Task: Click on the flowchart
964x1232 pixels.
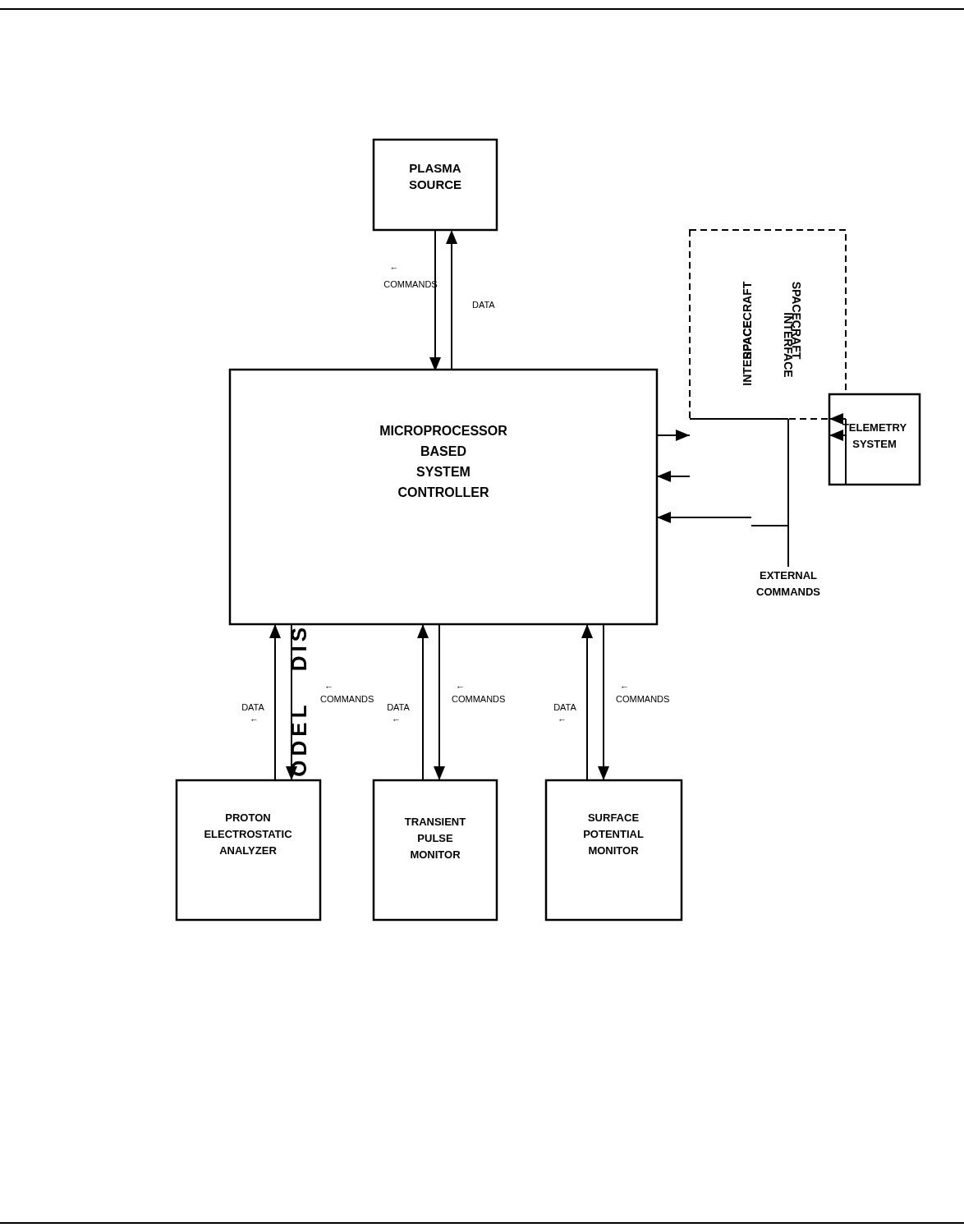Action: tap(534, 620)
